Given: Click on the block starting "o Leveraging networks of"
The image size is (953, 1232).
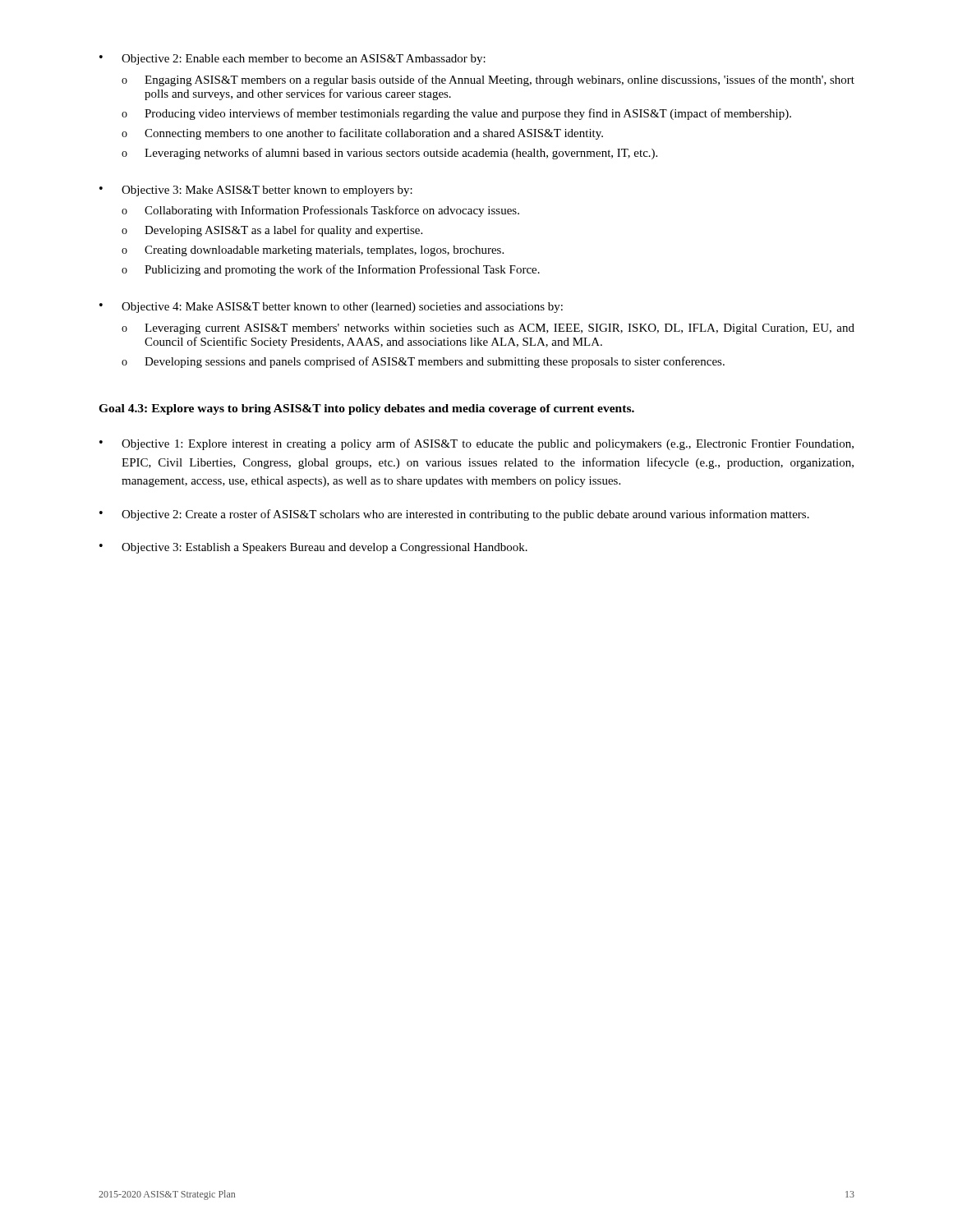Looking at the screenshot, I should [488, 153].
